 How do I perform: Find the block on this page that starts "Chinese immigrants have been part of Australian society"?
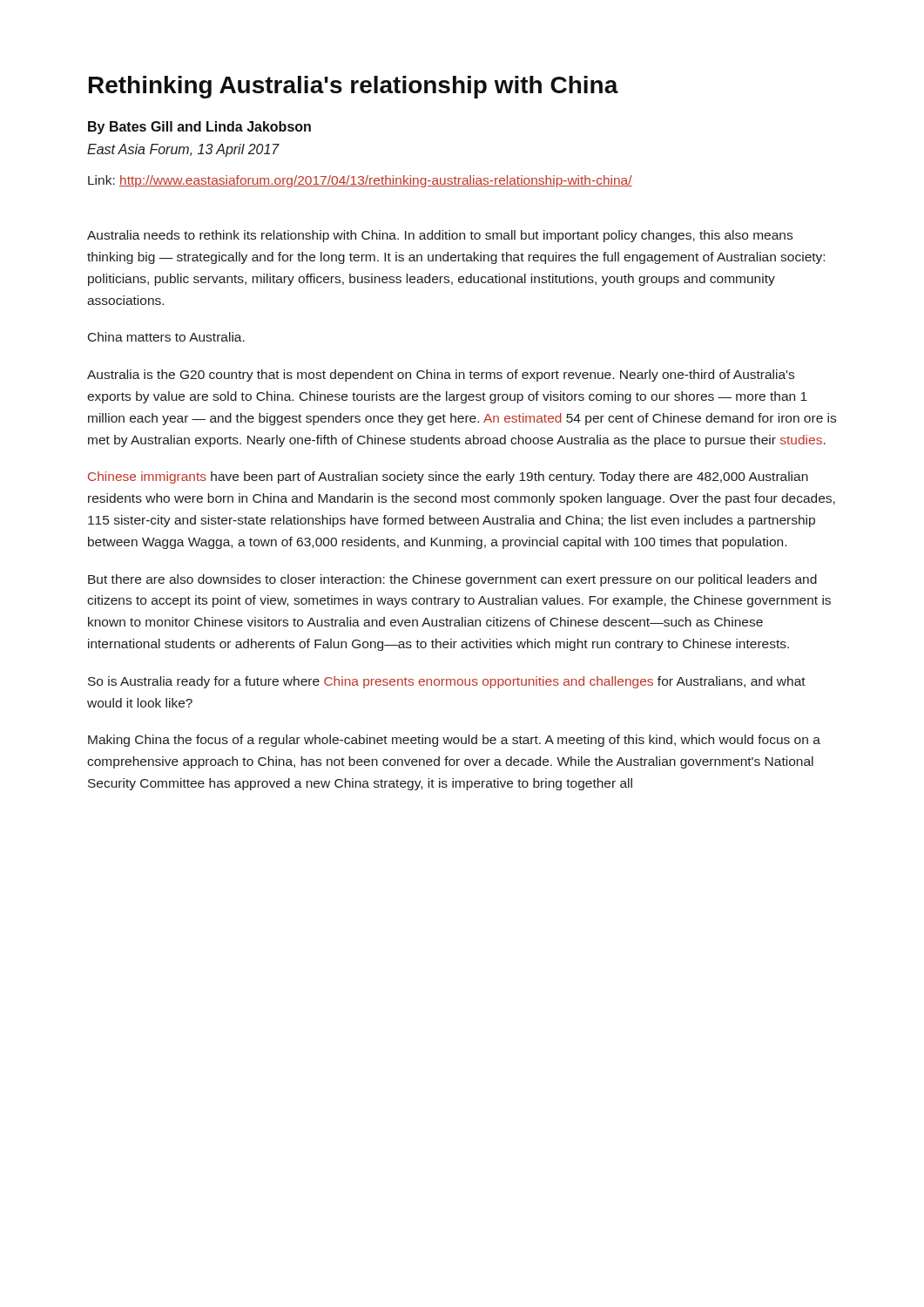point(462,510)
